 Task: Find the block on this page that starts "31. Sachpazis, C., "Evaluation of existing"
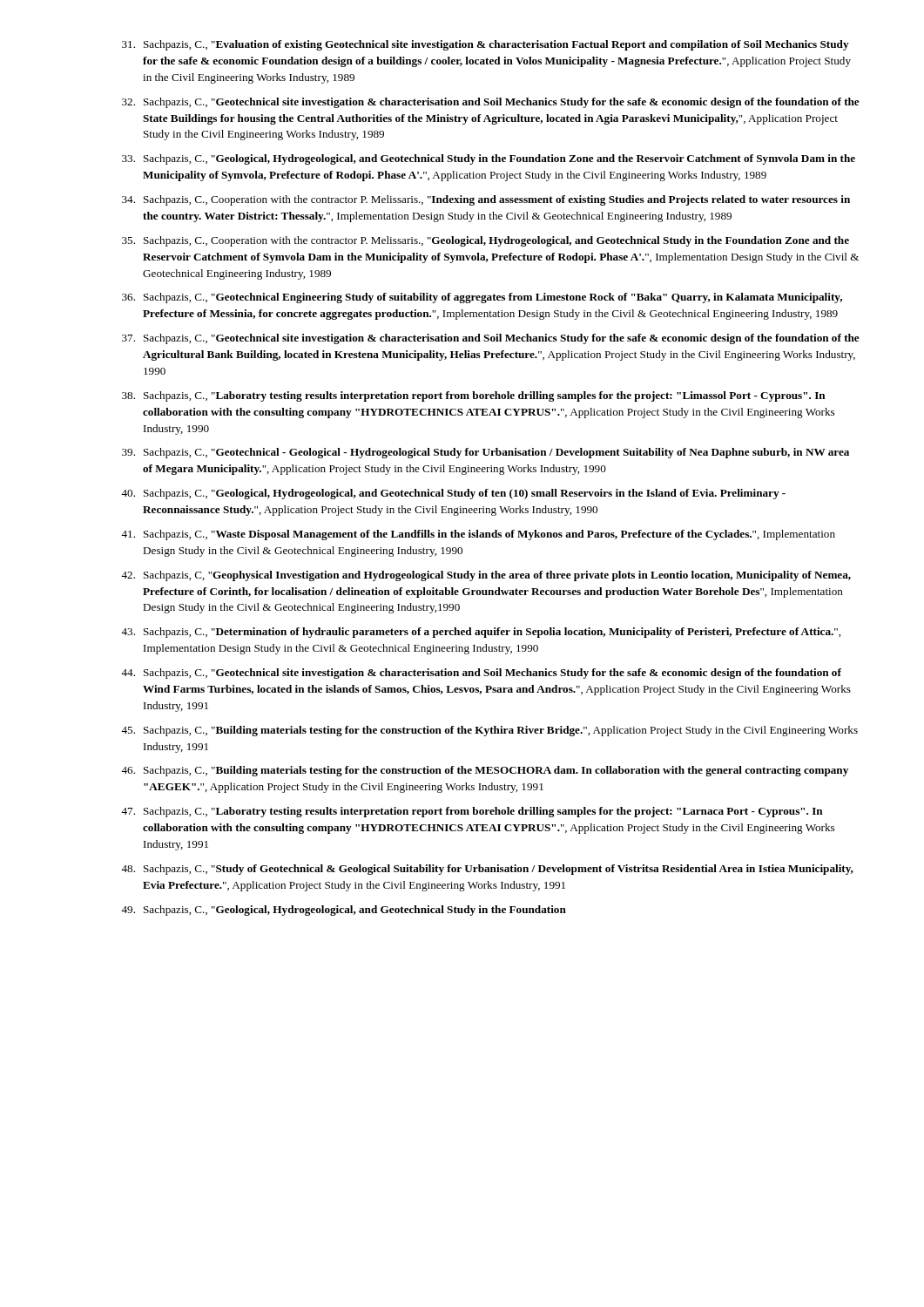pyautogui.click(x=479, y=61)
